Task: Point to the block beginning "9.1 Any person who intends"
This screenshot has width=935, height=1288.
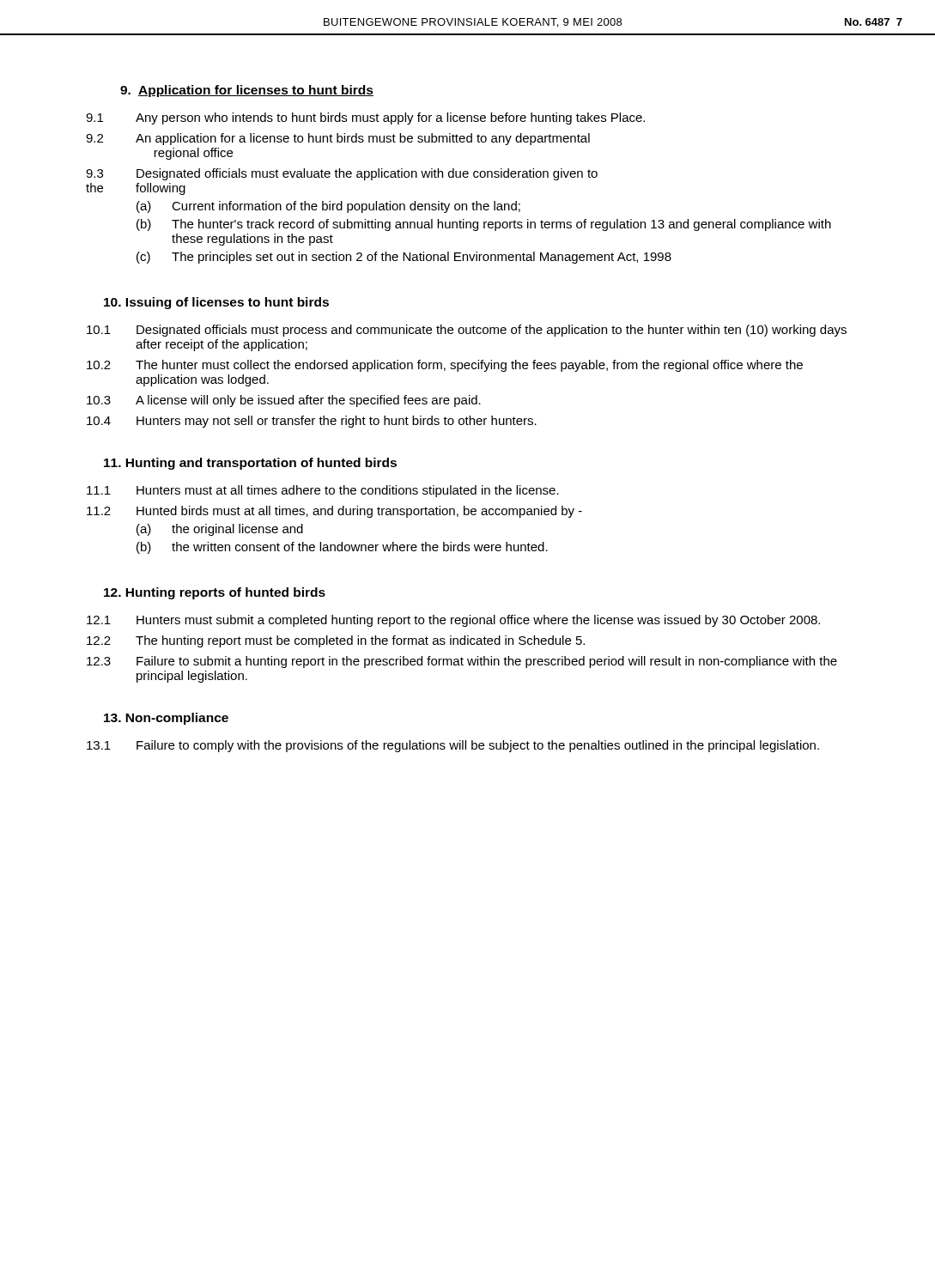Action: click(366, 117)
